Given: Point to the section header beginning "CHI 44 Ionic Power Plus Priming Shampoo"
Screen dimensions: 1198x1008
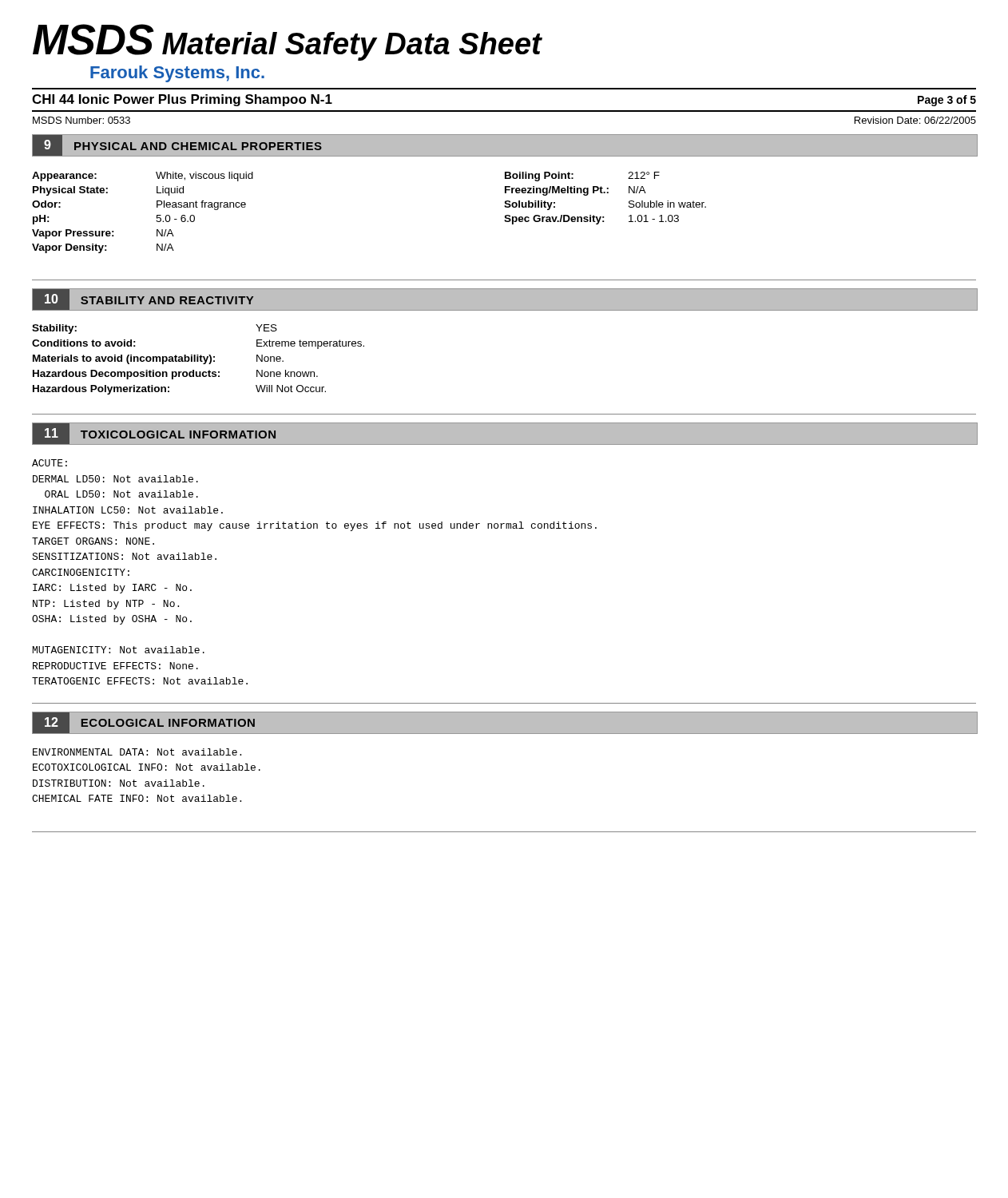Looking at the screenshot, I should (x=182, y=99).
